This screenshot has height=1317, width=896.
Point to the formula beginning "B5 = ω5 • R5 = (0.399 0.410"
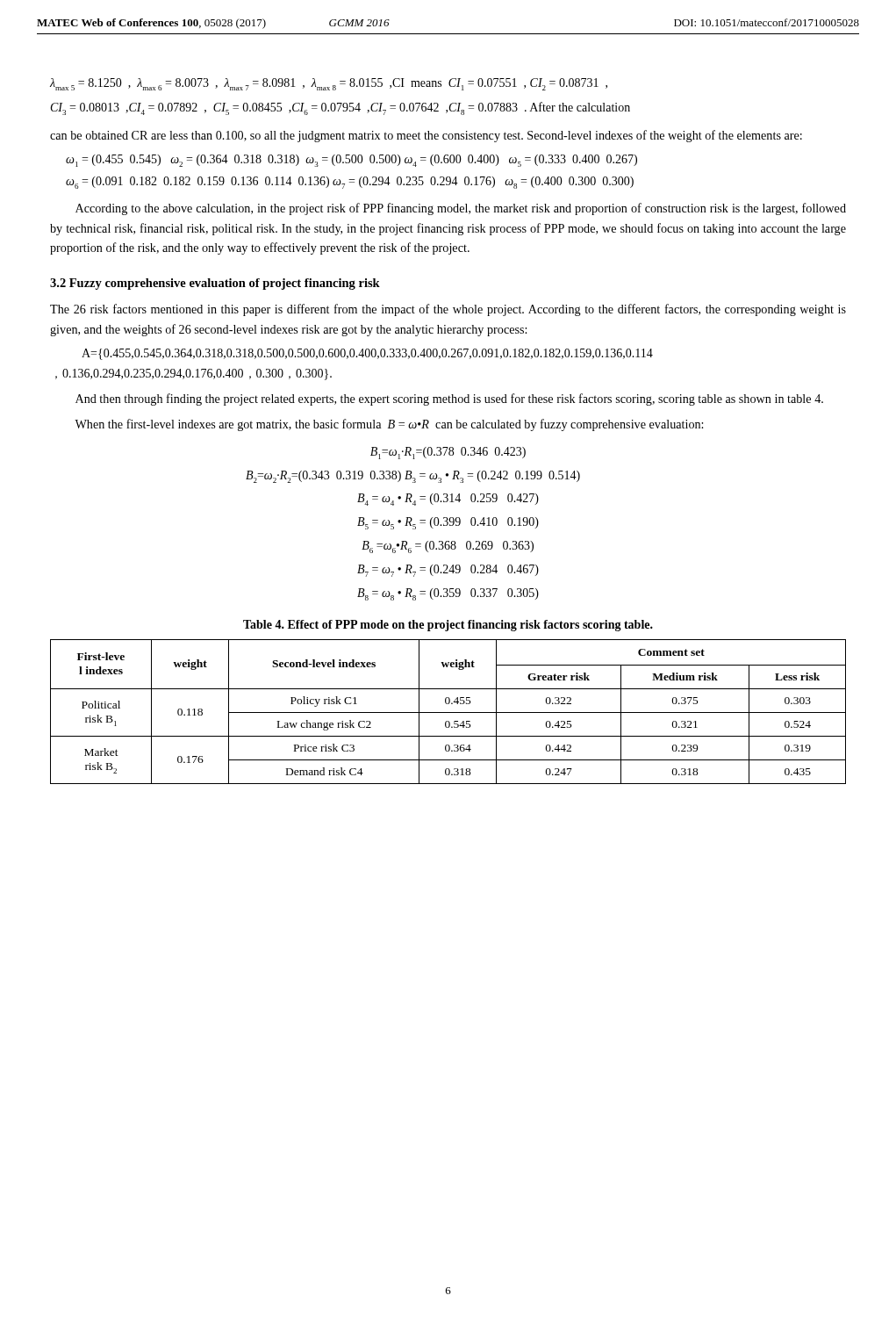click(448, 524)
